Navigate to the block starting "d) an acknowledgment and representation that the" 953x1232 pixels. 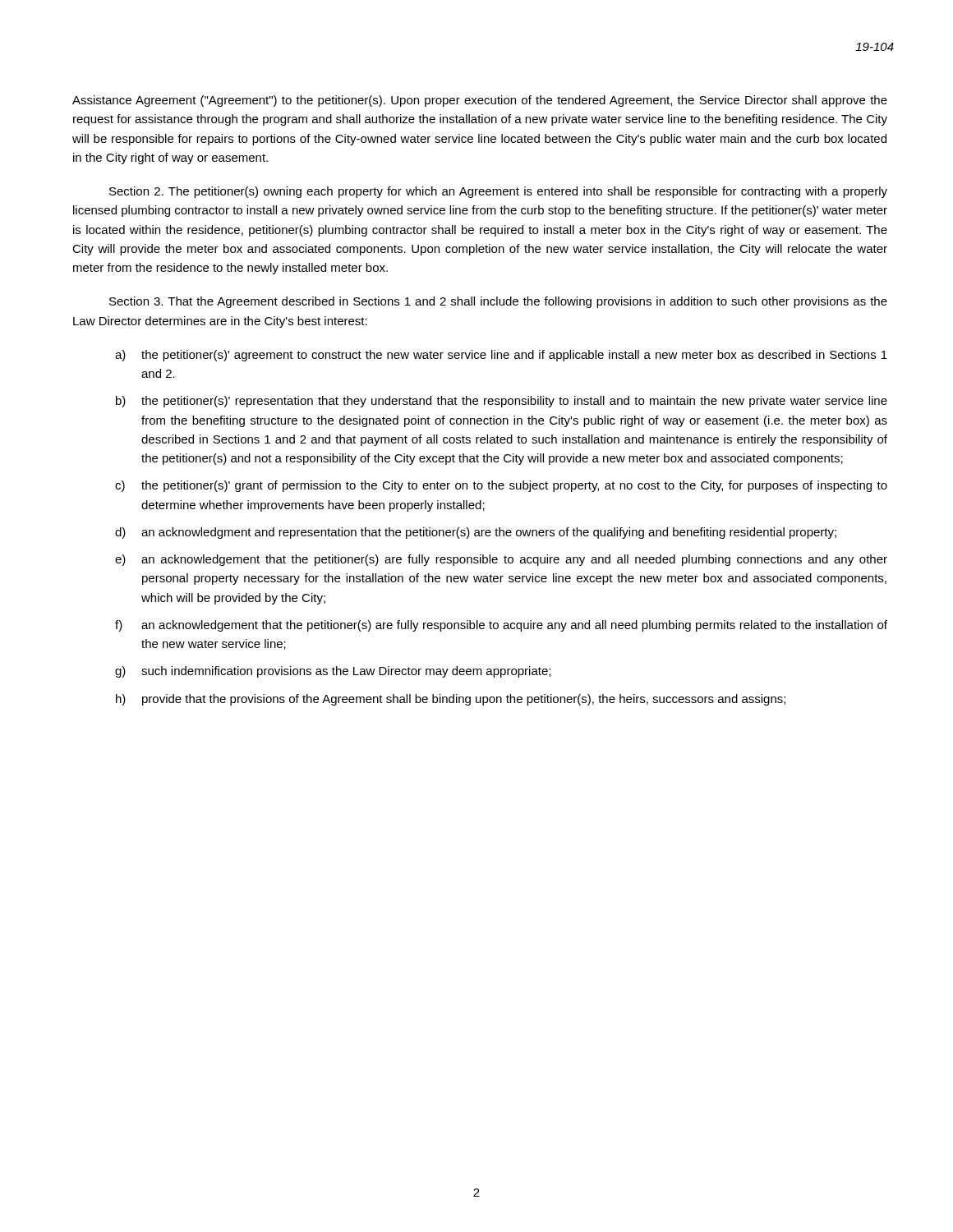(x=501, y=532)
